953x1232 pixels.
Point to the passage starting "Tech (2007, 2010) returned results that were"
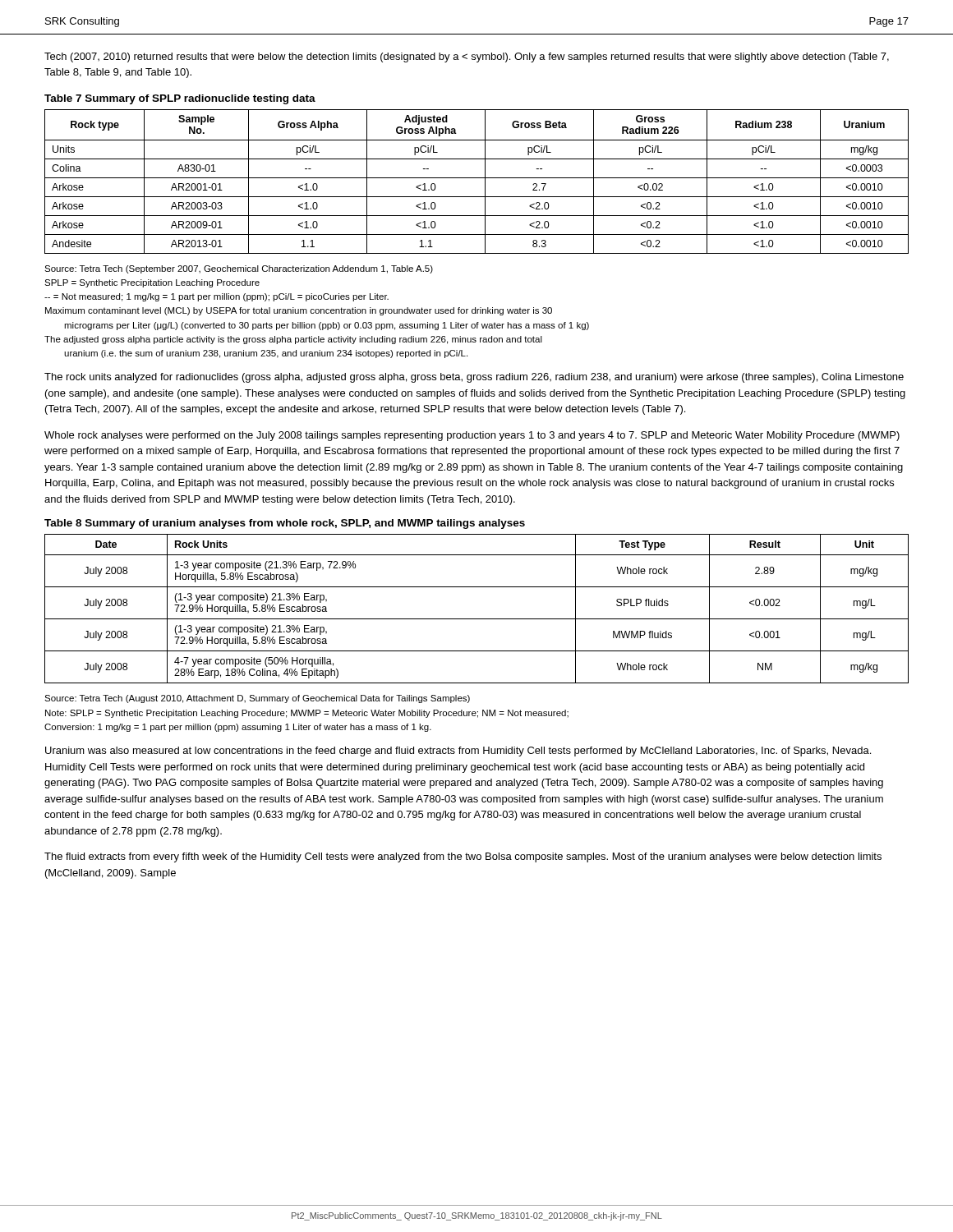(467, 64)
